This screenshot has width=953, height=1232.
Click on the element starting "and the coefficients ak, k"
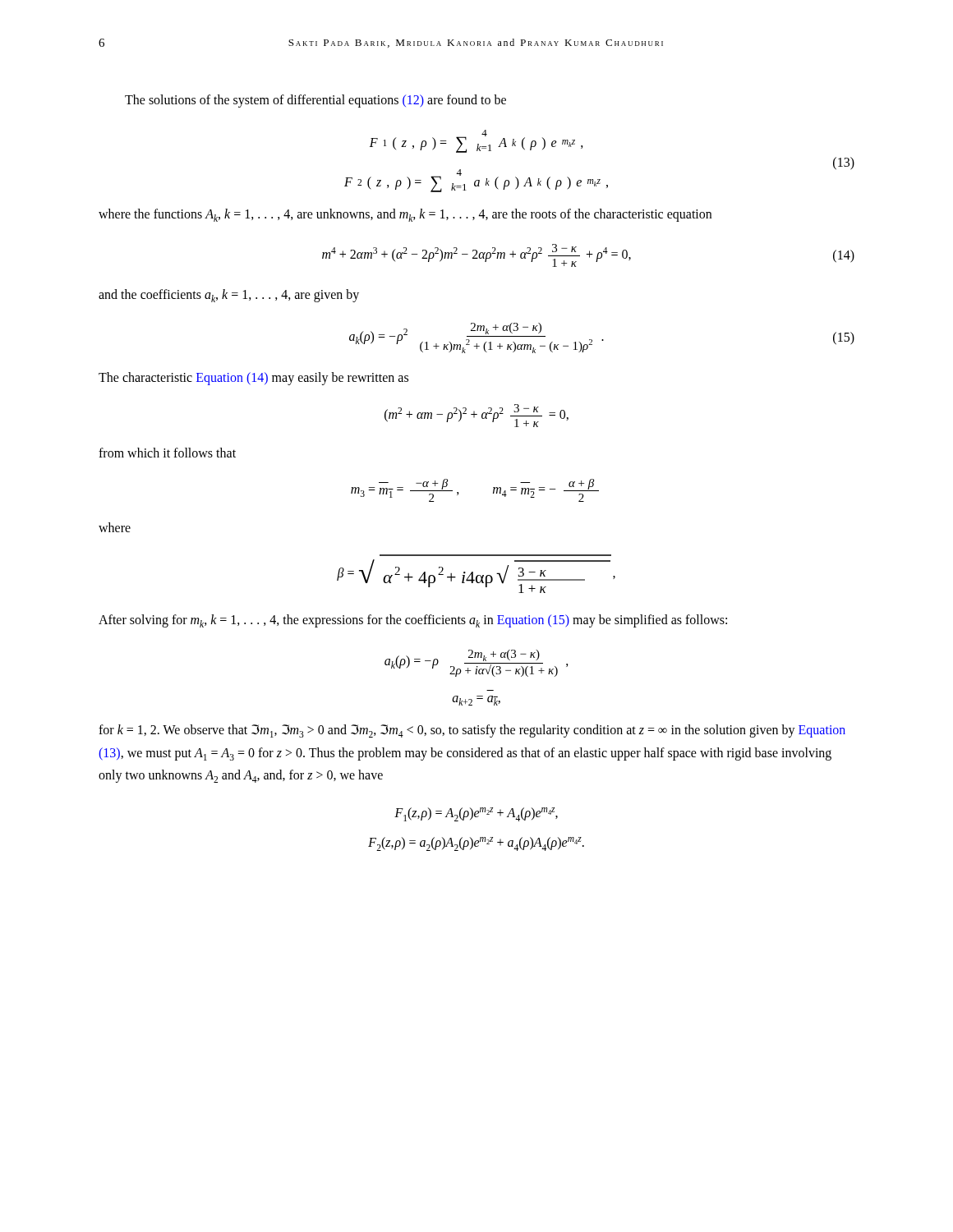click(229, 296)
